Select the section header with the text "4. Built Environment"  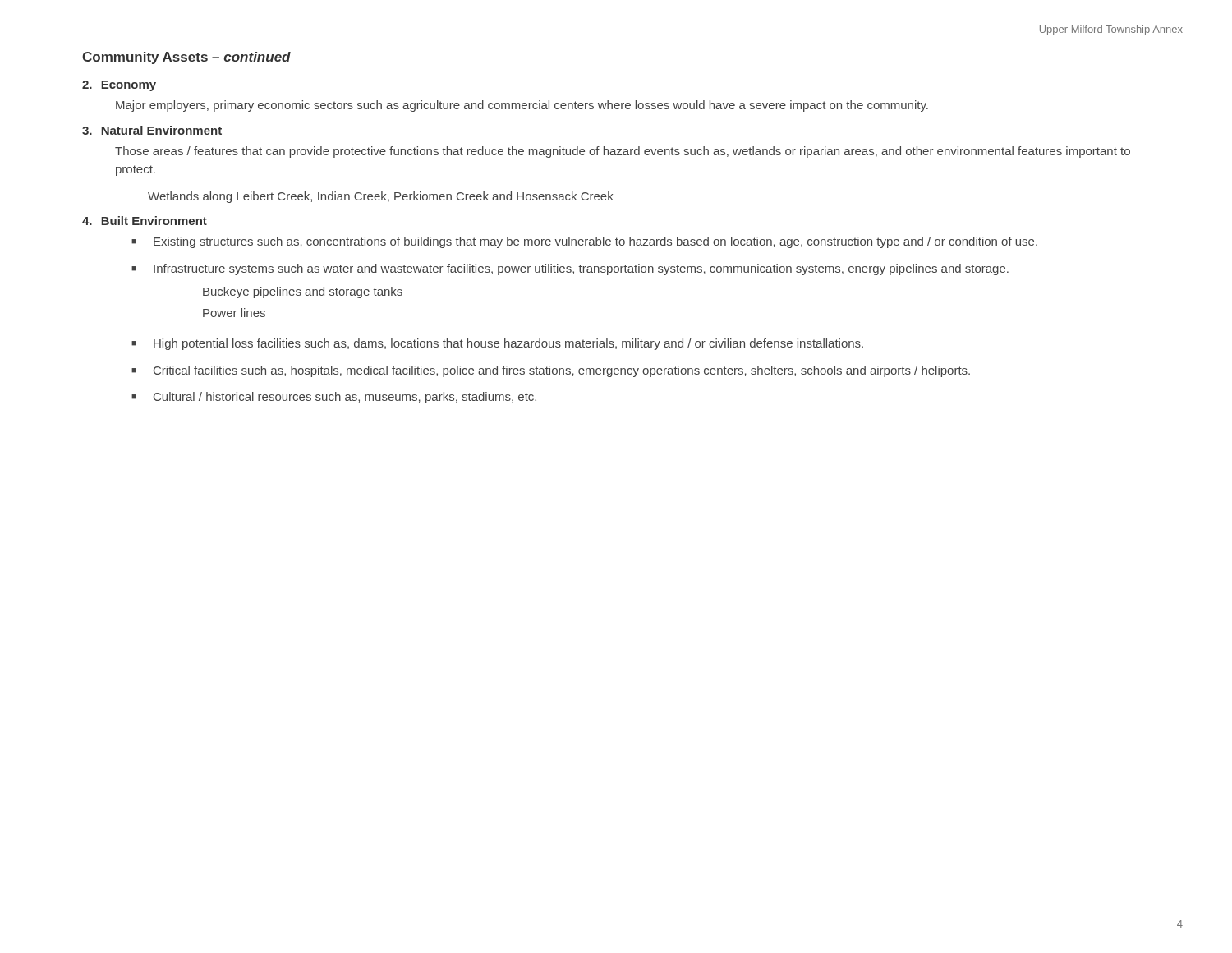(x=145, y=221)
